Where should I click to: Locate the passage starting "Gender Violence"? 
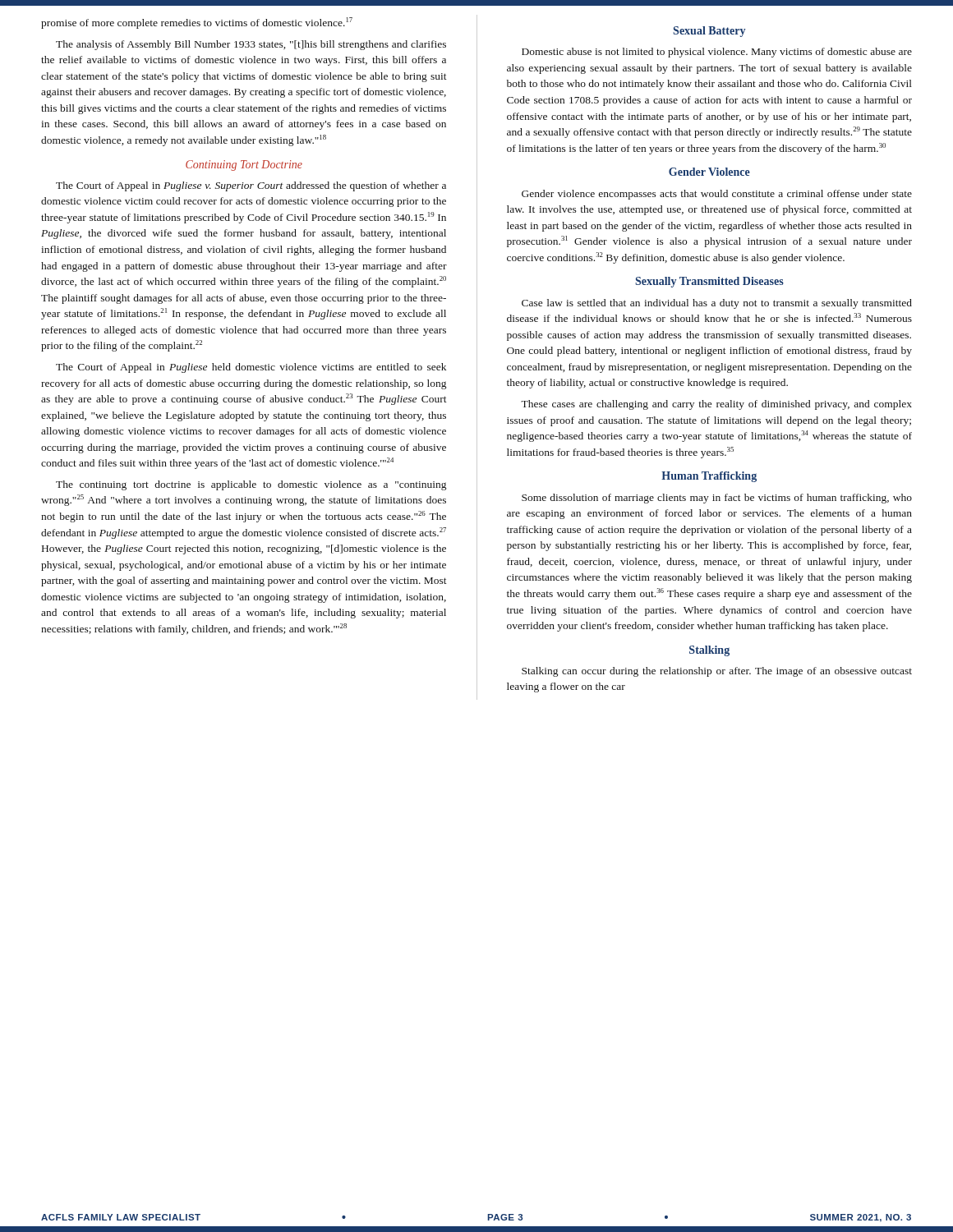click(x=709, y=173)
